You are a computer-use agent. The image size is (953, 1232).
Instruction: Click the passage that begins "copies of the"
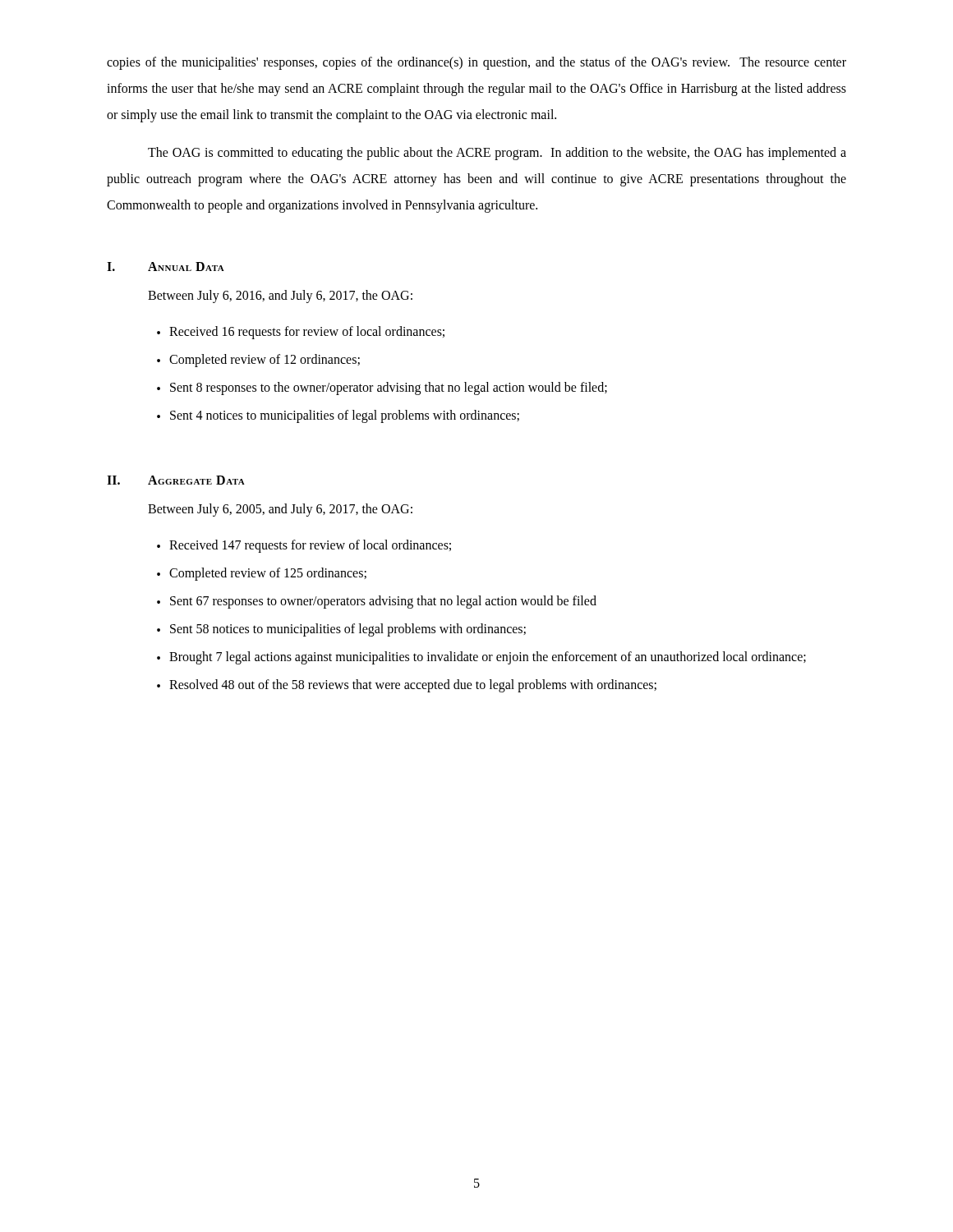pos(476,88)
